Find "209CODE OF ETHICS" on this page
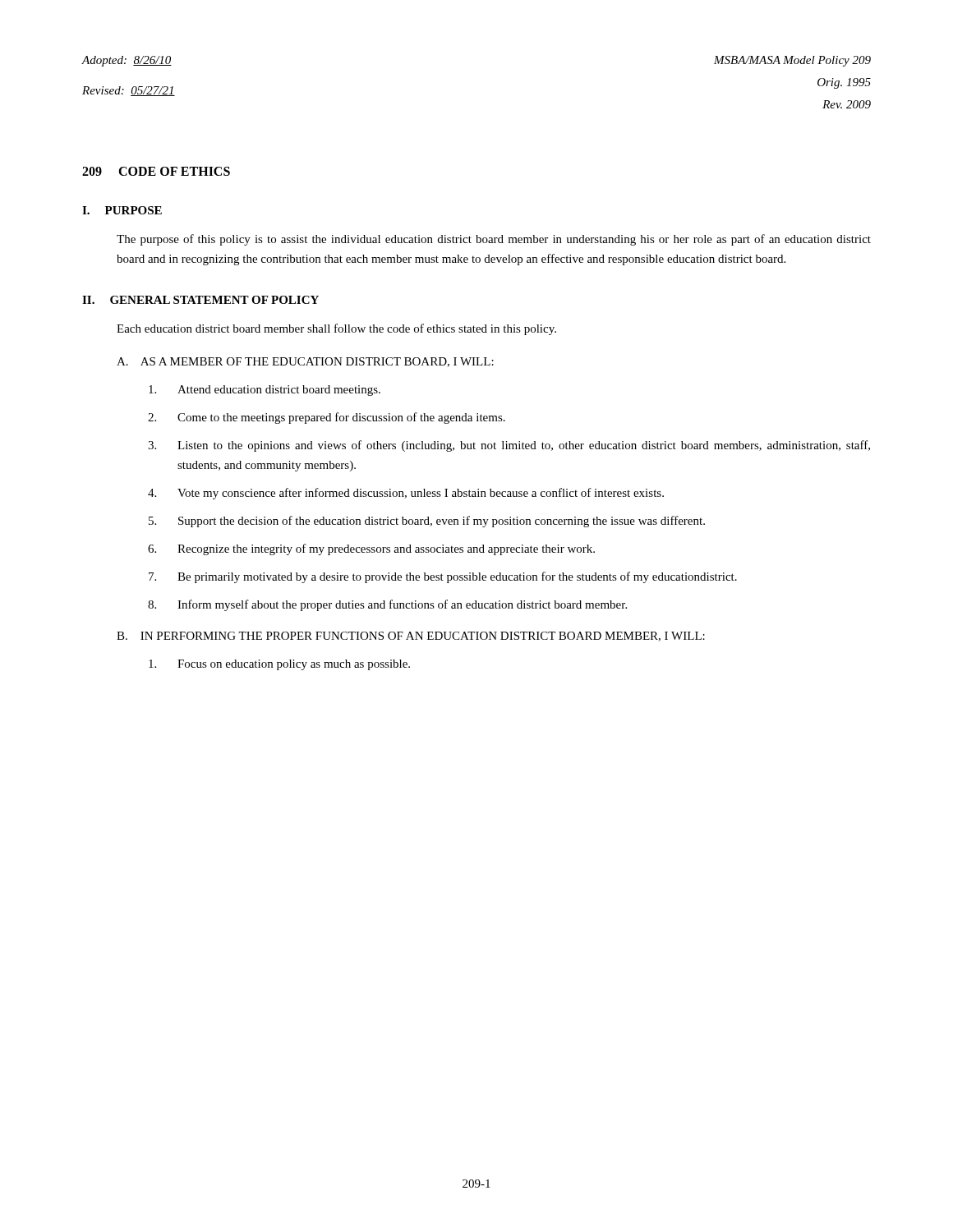 tap(156, 171)
